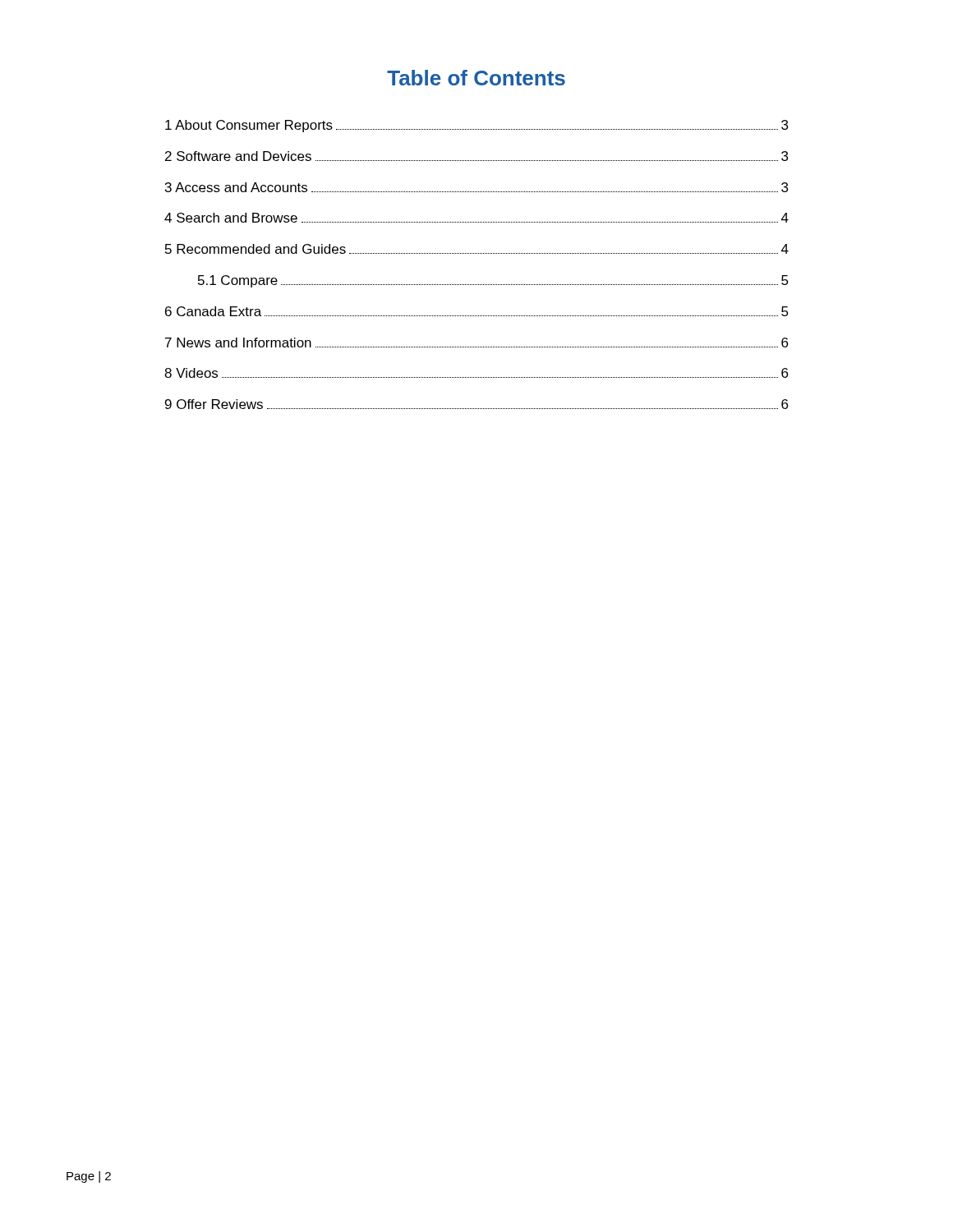Navigate to the region starting "1 About Consumer Reports 3"

click(x=476, y=126)
